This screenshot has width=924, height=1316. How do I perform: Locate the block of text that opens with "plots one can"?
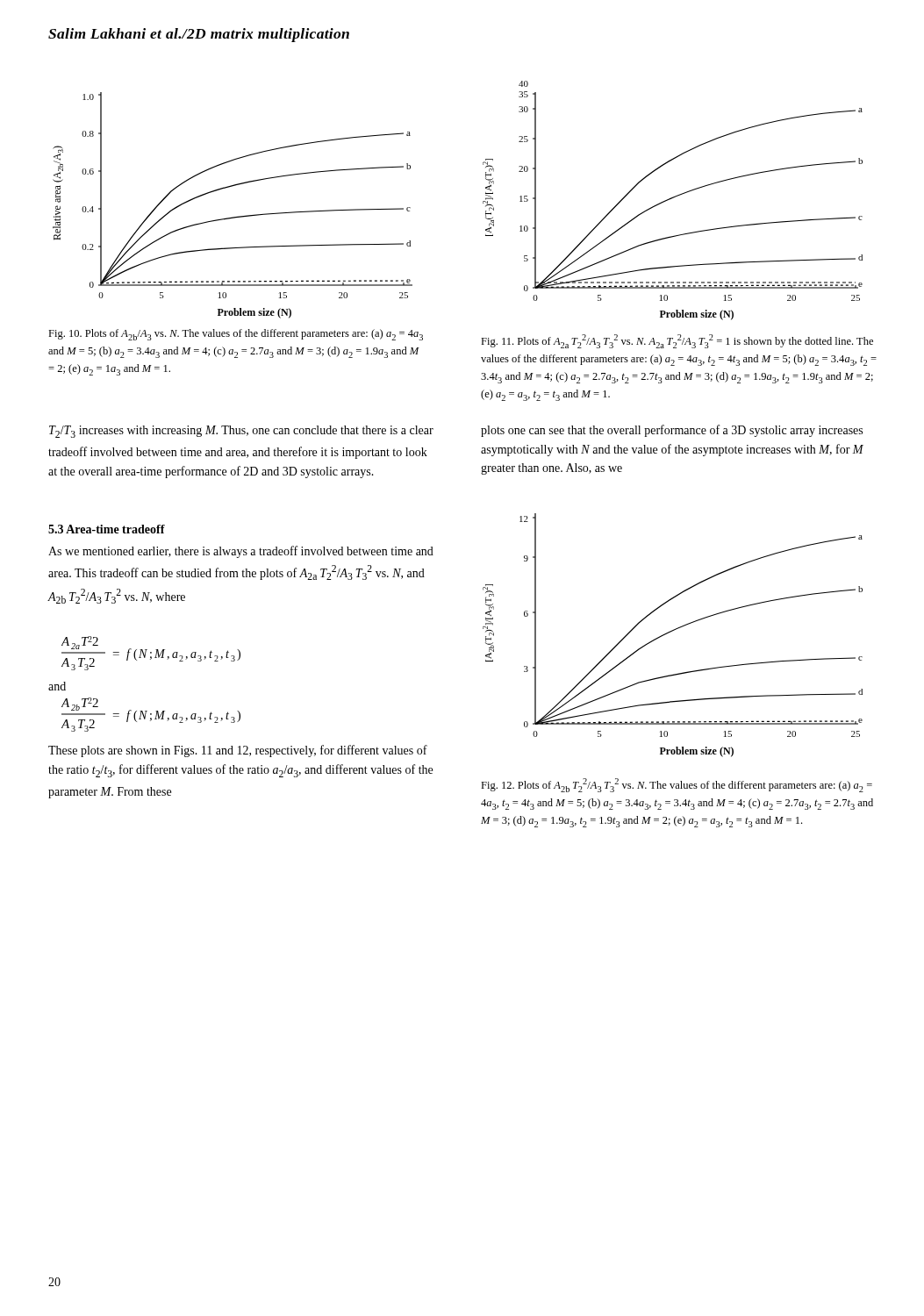tap(672, 449)
